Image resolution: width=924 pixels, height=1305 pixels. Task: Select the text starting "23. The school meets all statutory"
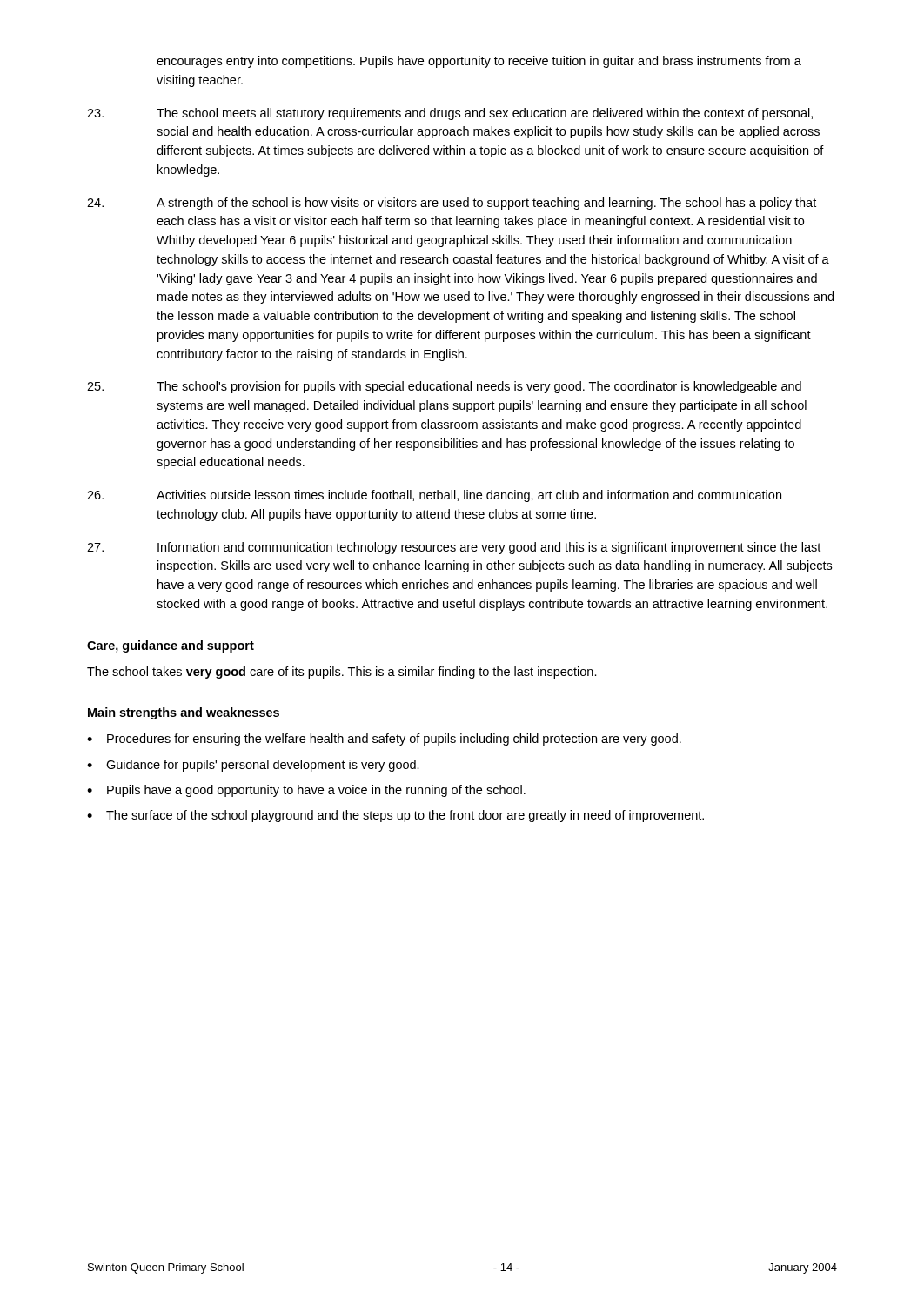click(462, 142)
